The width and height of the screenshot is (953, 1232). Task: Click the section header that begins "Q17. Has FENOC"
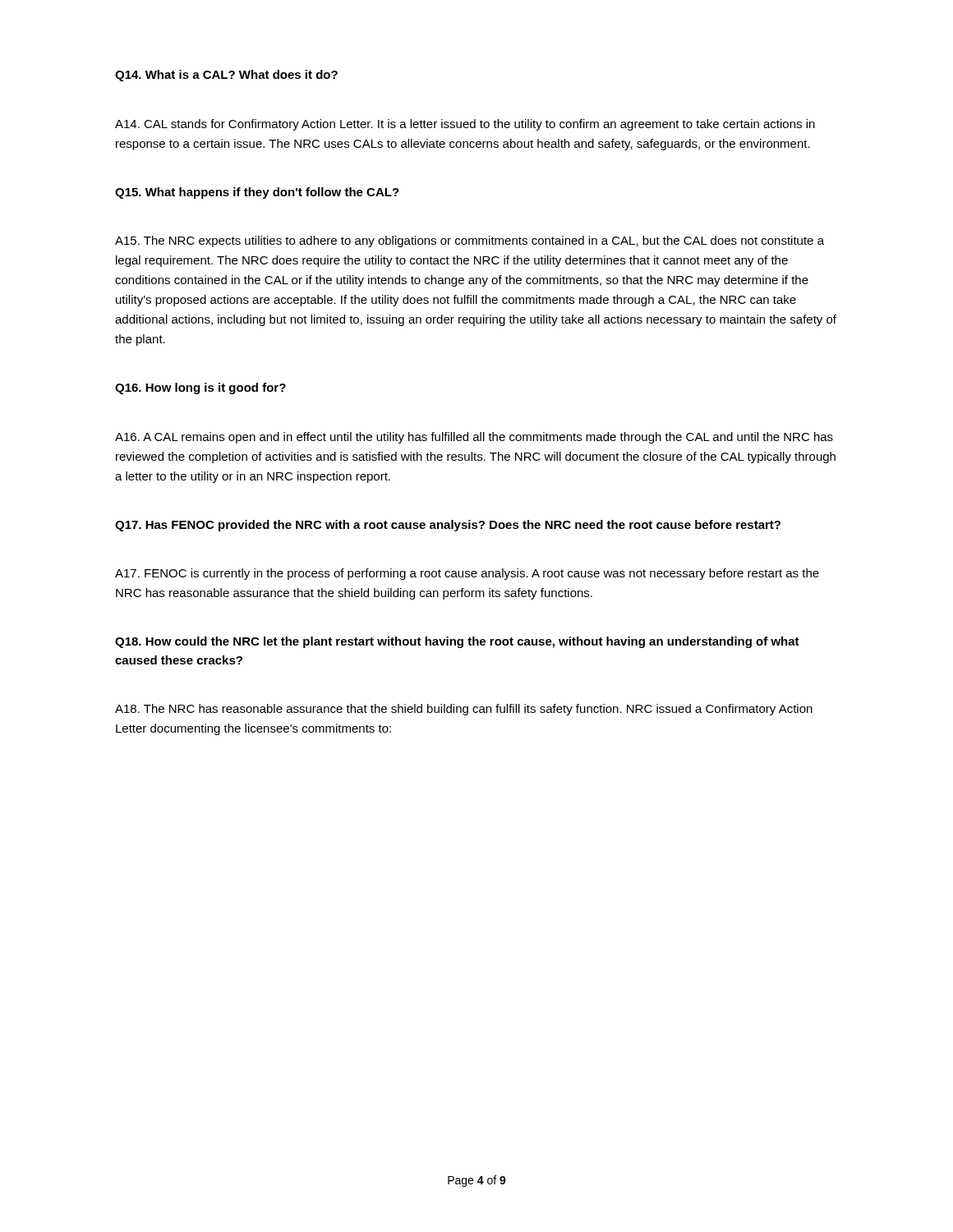coord(476,525)
